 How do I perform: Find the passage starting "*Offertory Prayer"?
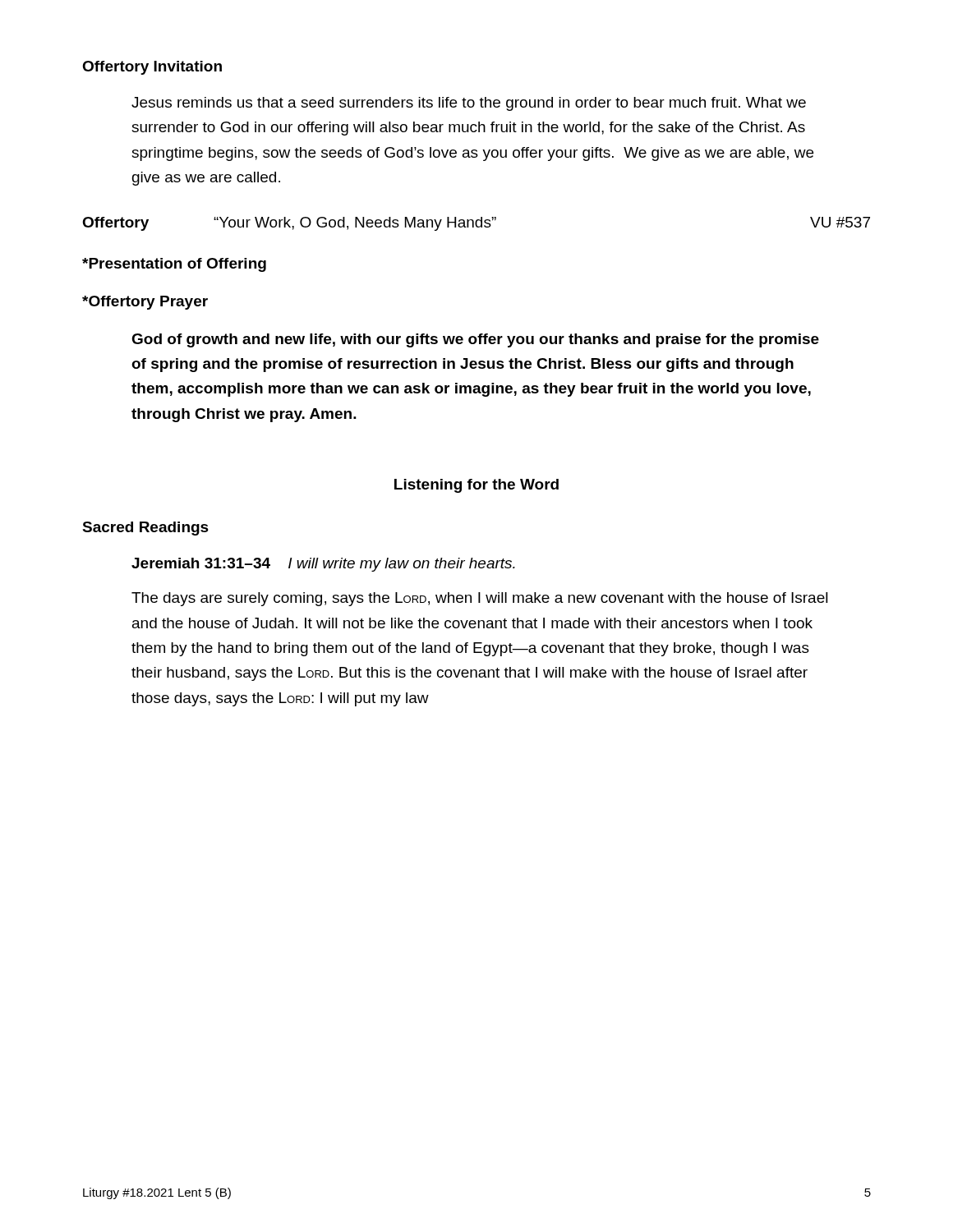[145, 301]
